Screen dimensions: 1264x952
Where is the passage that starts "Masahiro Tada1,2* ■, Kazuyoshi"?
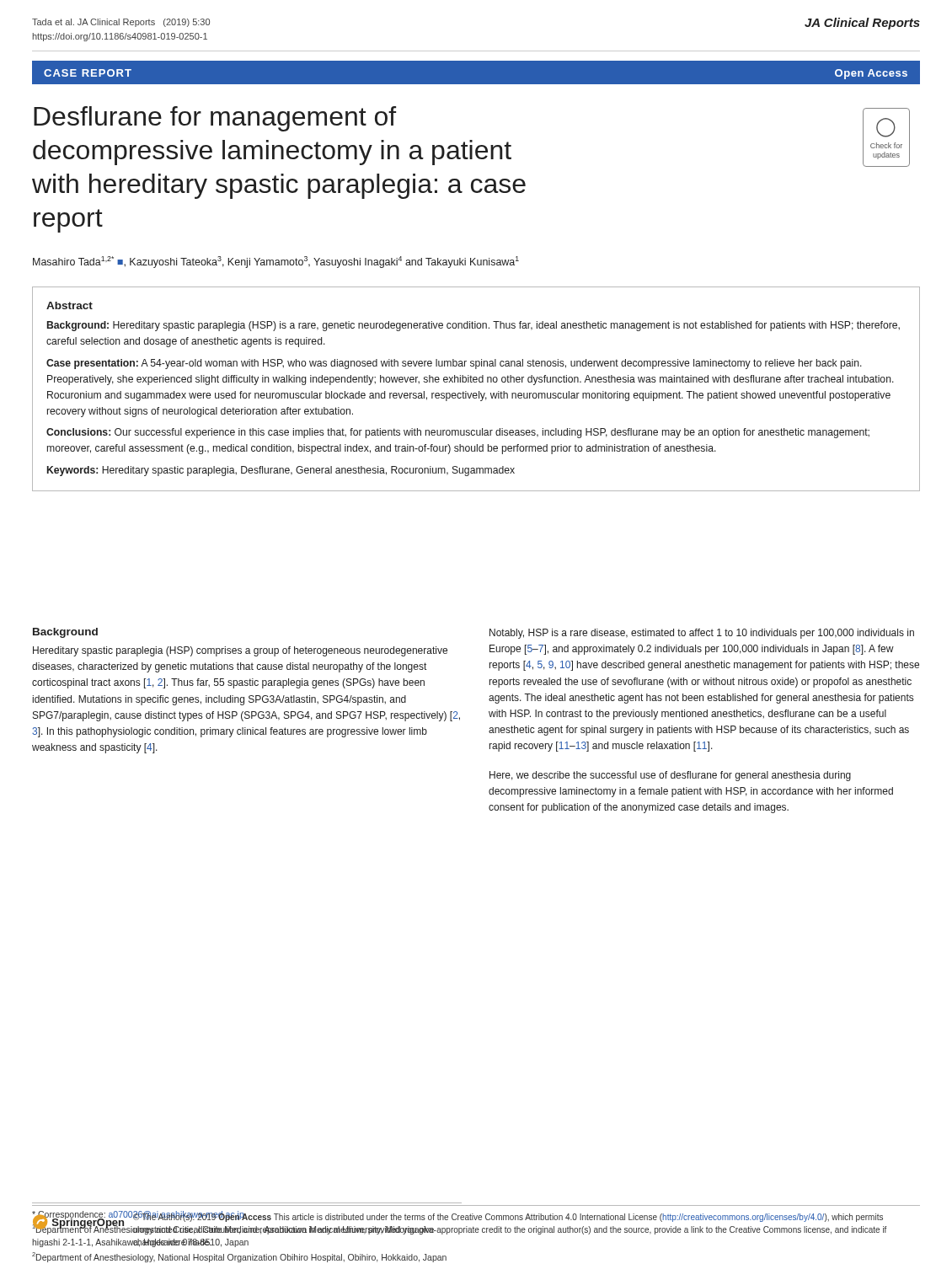click(276, 261)
